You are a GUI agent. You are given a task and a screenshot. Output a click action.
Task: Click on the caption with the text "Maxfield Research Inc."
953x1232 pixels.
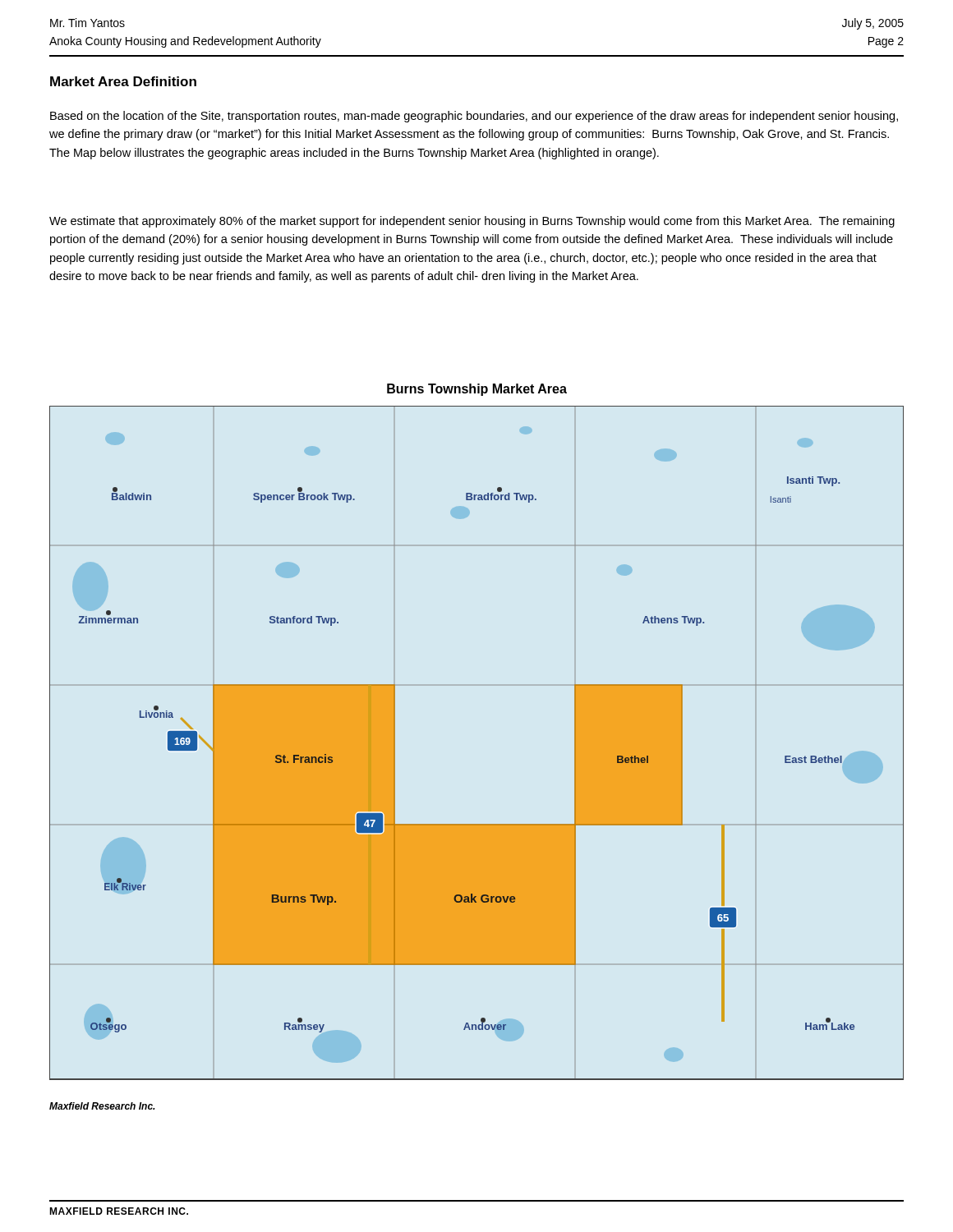102,1106
